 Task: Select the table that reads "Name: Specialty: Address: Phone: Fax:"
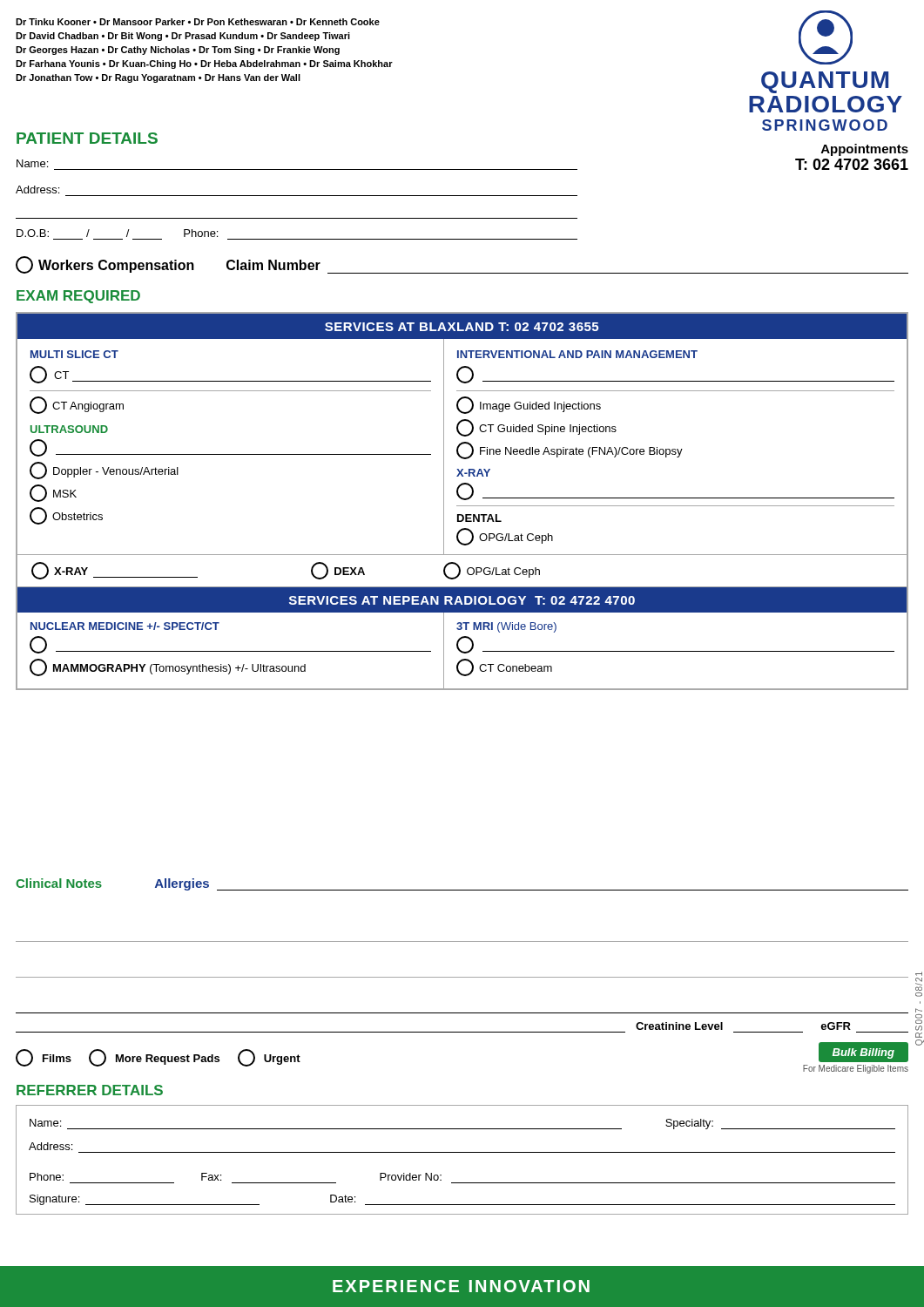point(462,1160)
